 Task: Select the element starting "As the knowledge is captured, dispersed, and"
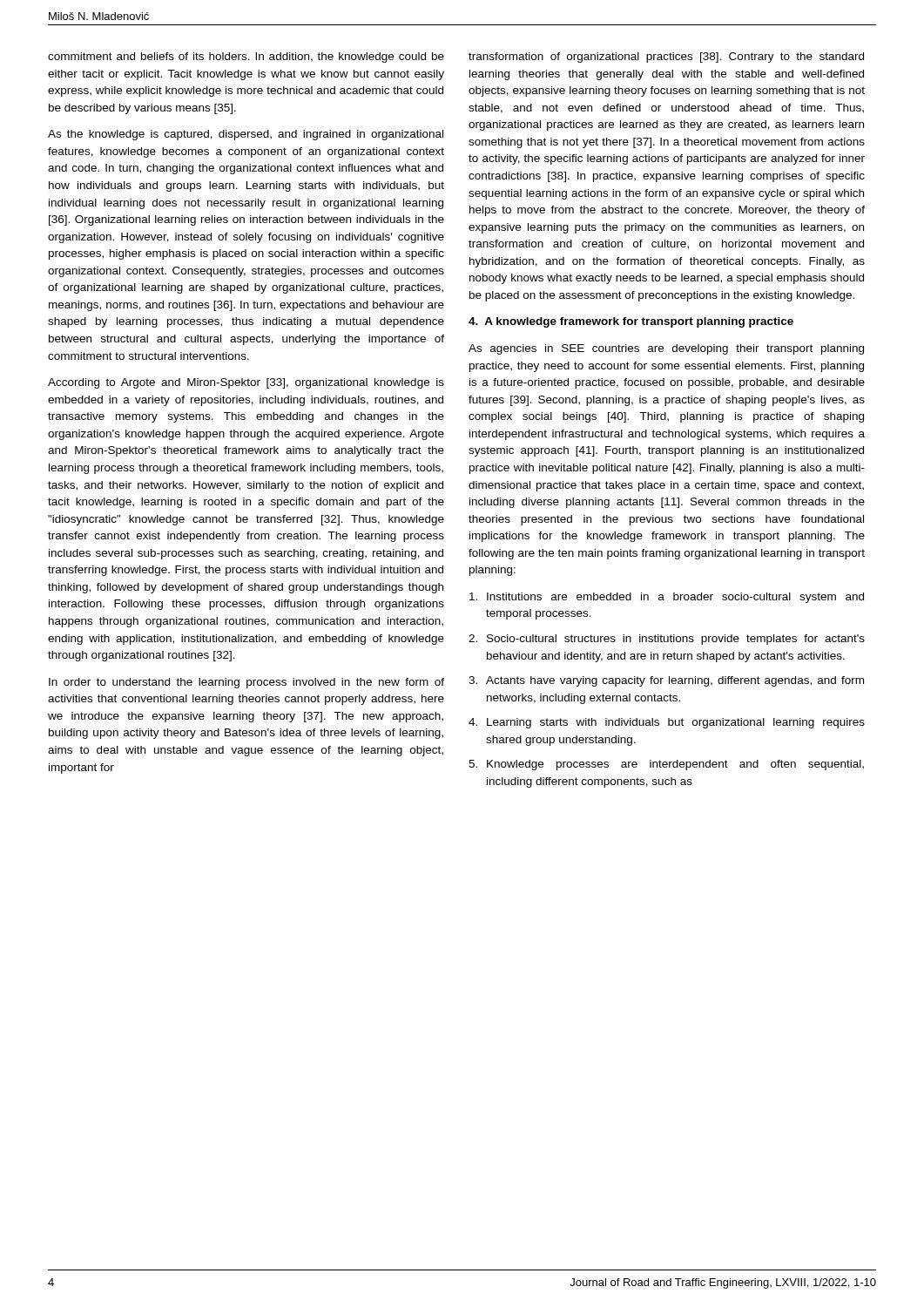(246, 245)
